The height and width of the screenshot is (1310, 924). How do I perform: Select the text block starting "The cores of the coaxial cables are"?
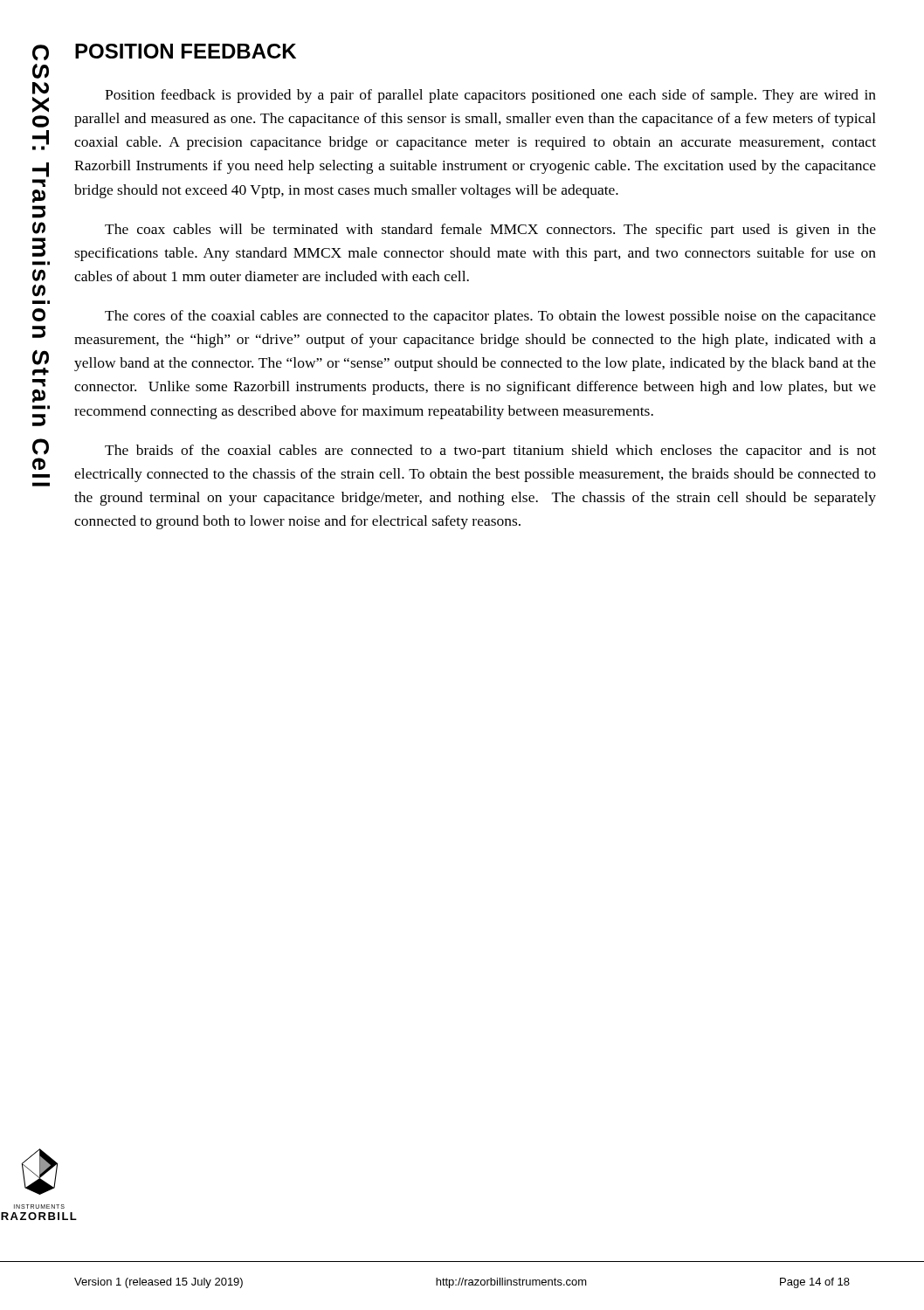point(475,363)
